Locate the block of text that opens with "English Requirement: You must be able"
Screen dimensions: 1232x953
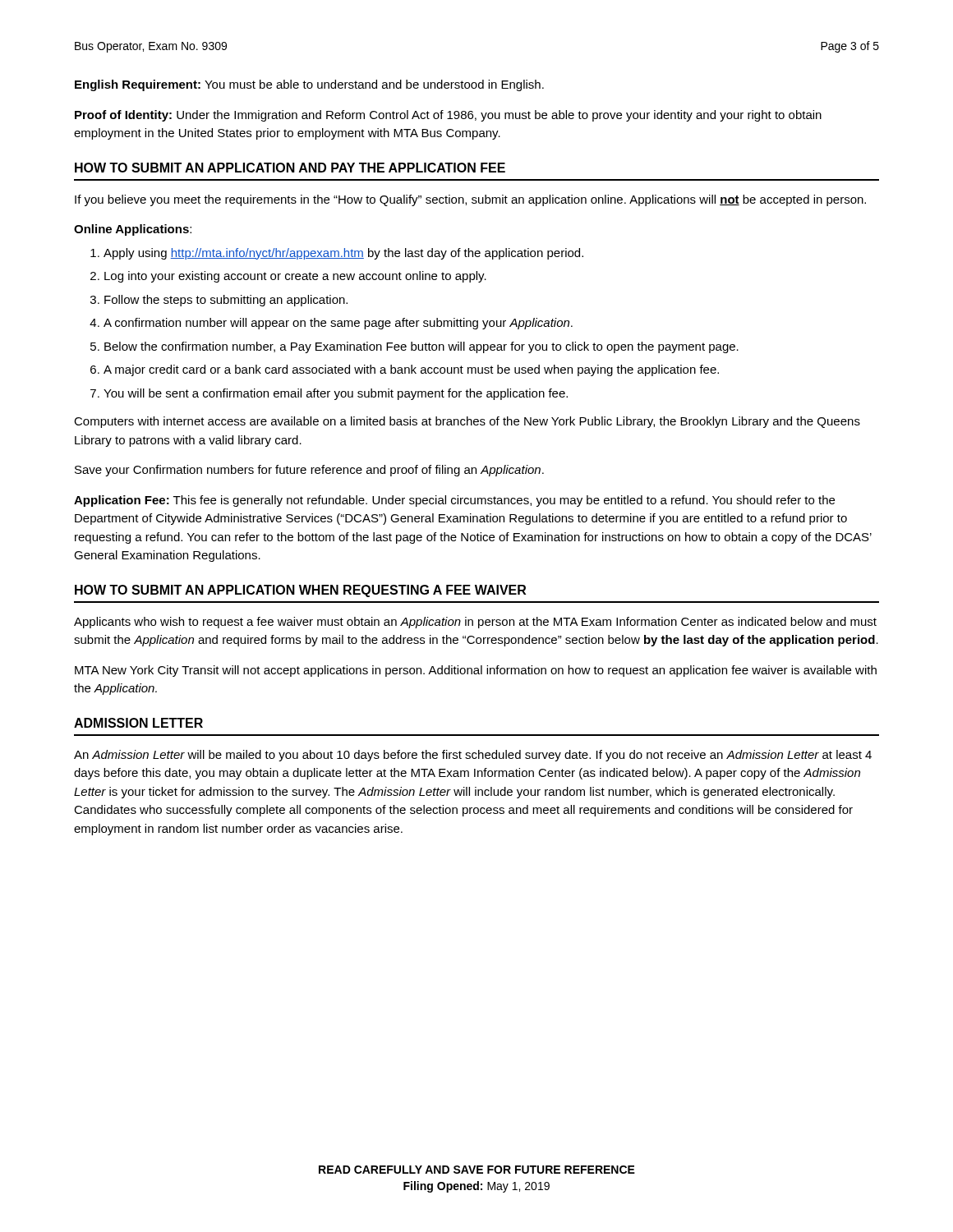coord(309,84)
